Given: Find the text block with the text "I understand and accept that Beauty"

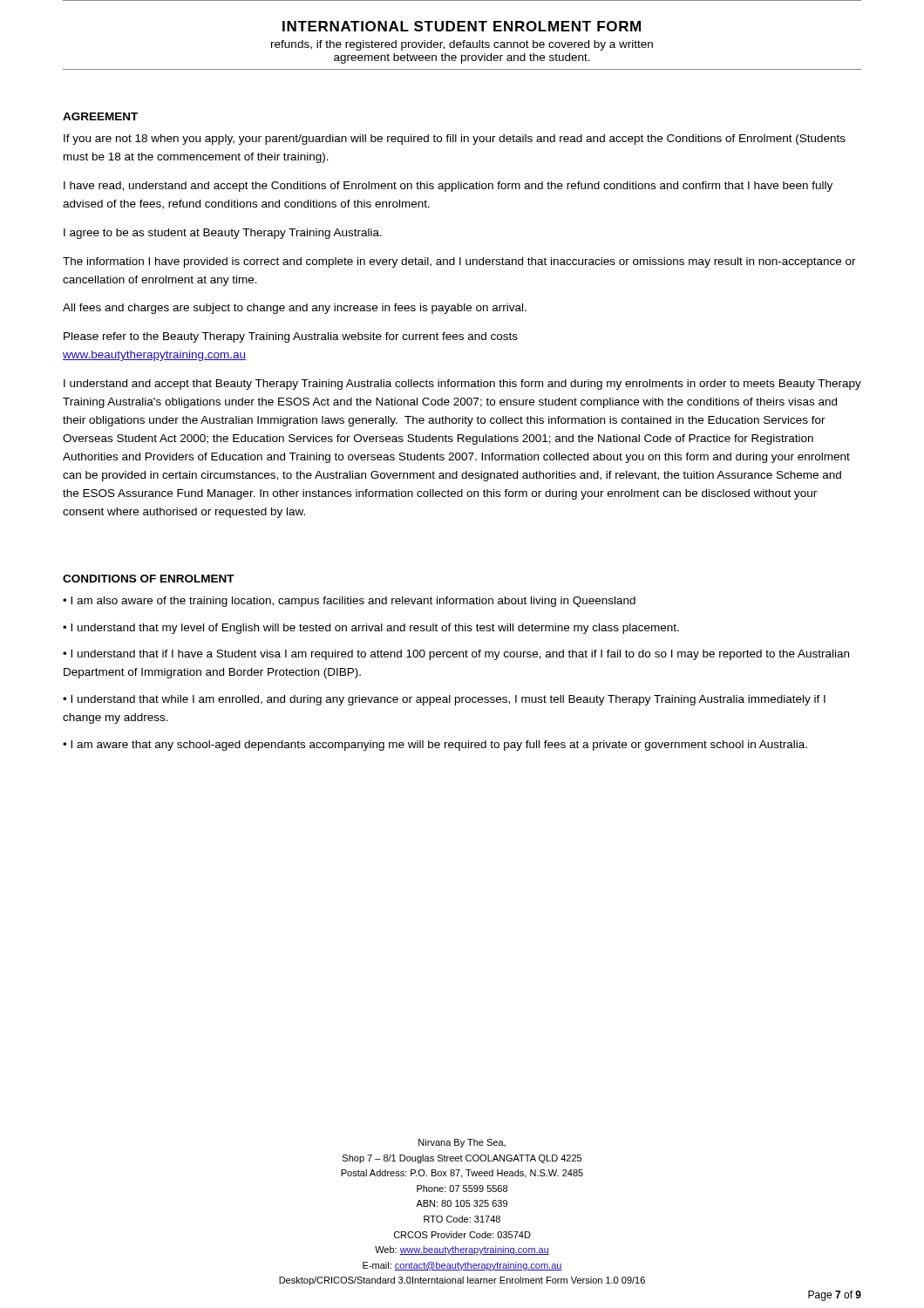Looking at the screenshot, I should point(462,447).
